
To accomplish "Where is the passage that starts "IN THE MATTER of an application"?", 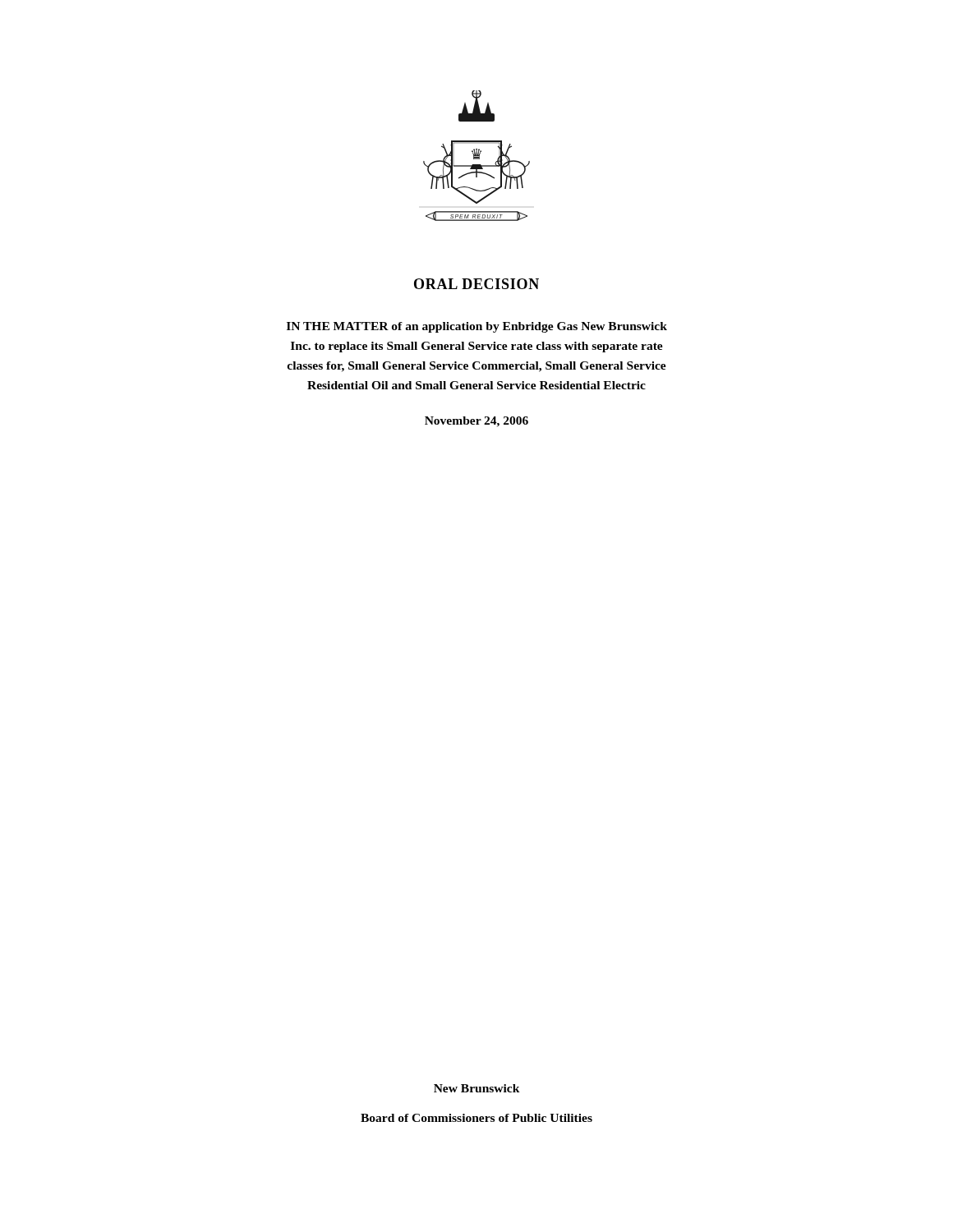I will click(x=476, y=355).
